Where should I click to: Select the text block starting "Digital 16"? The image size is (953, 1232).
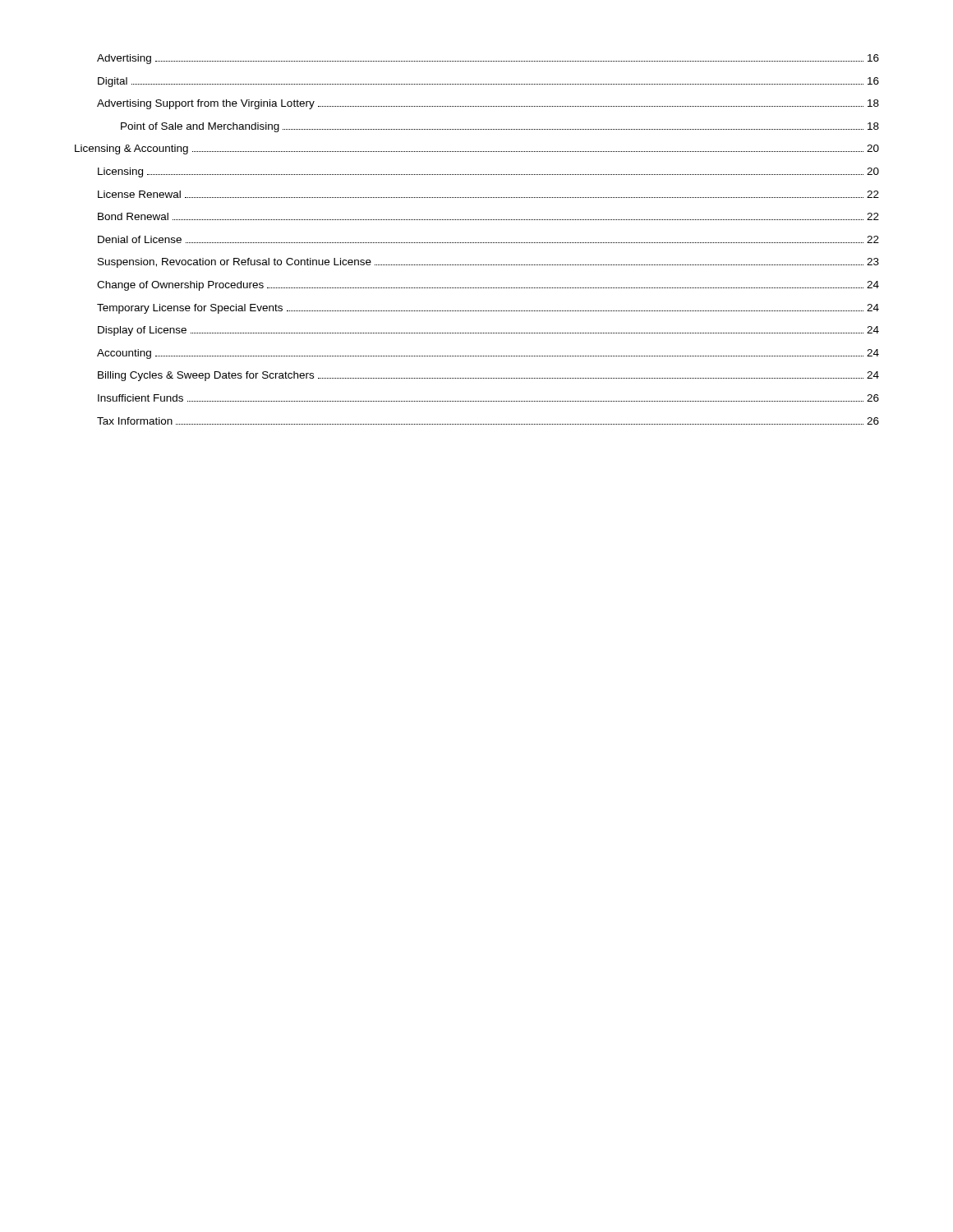coord(488,81)
